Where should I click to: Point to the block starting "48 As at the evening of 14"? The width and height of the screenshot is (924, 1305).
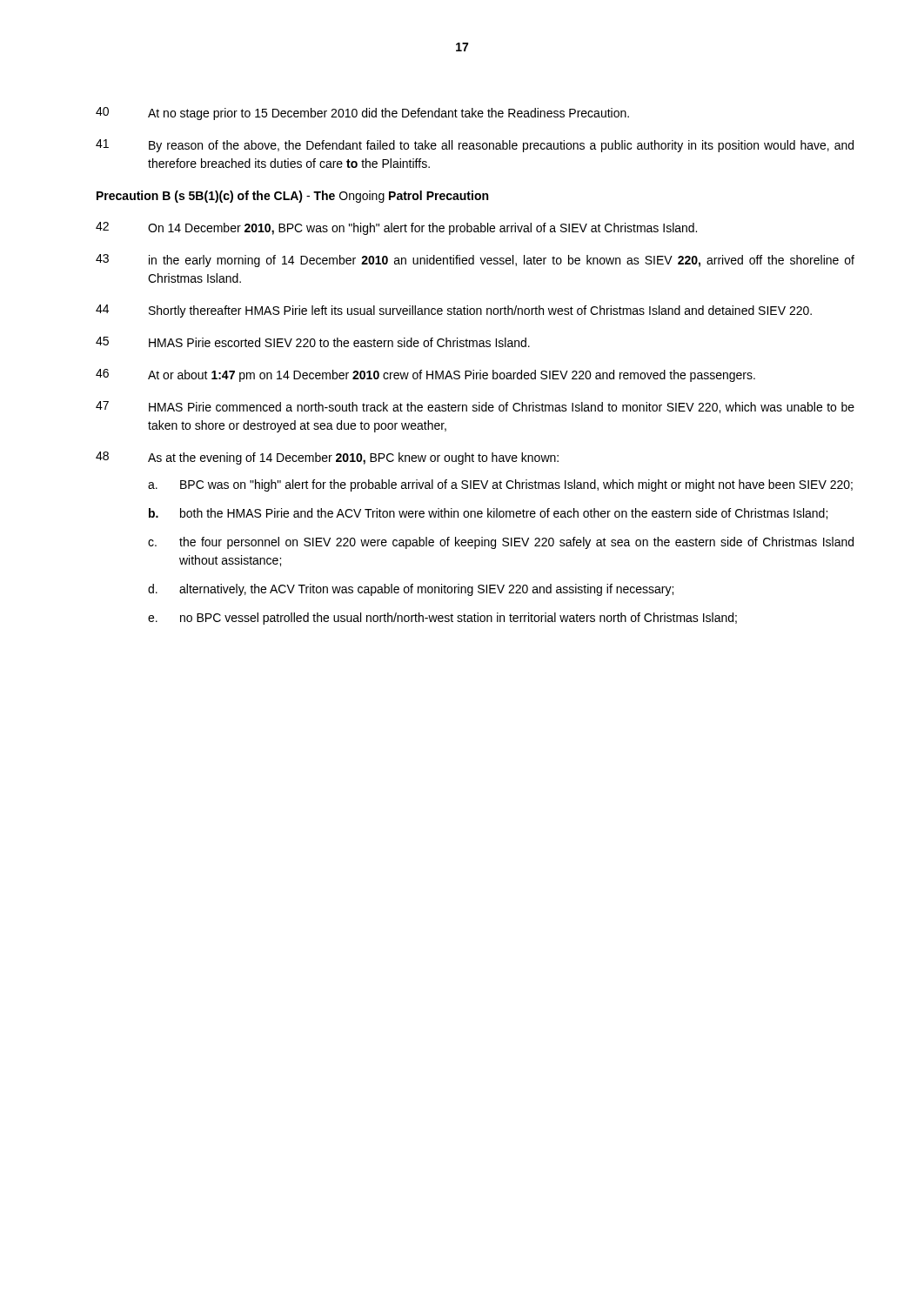pyautogui.click(x=475, y=543)
